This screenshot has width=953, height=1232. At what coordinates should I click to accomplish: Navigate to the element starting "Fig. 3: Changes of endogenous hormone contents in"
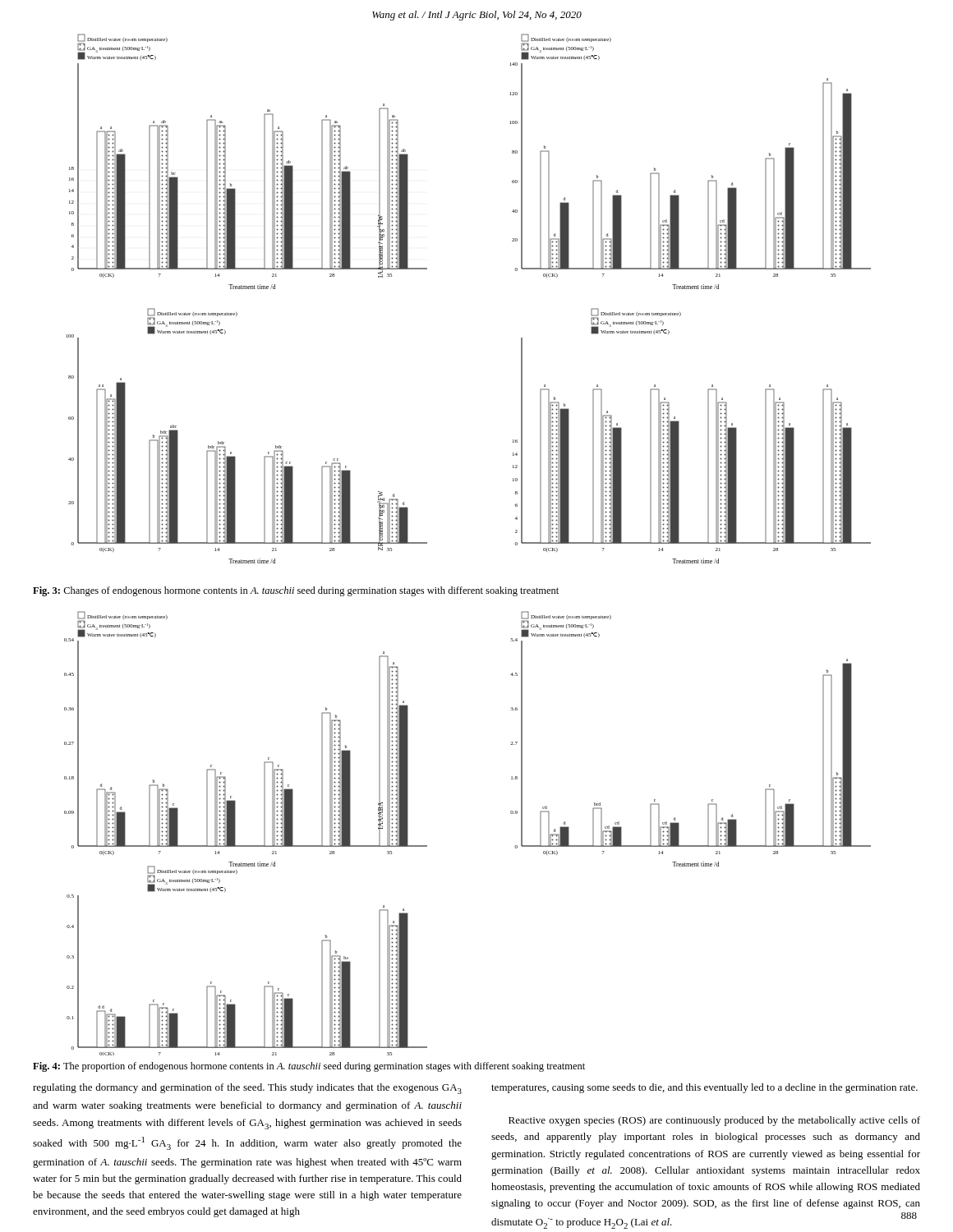tap(296, 591)
